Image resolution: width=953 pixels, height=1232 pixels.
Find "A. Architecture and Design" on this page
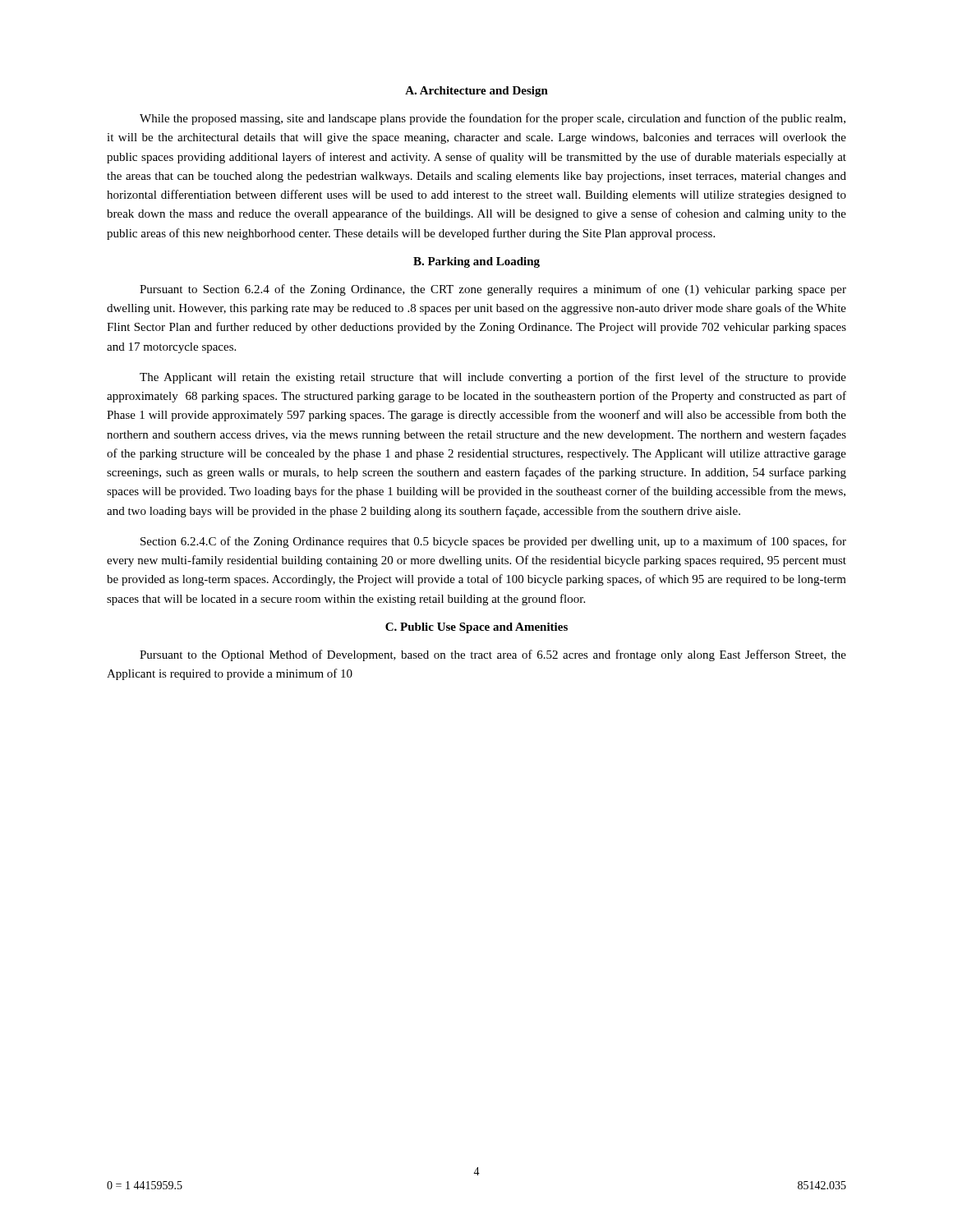coord(476,90)
